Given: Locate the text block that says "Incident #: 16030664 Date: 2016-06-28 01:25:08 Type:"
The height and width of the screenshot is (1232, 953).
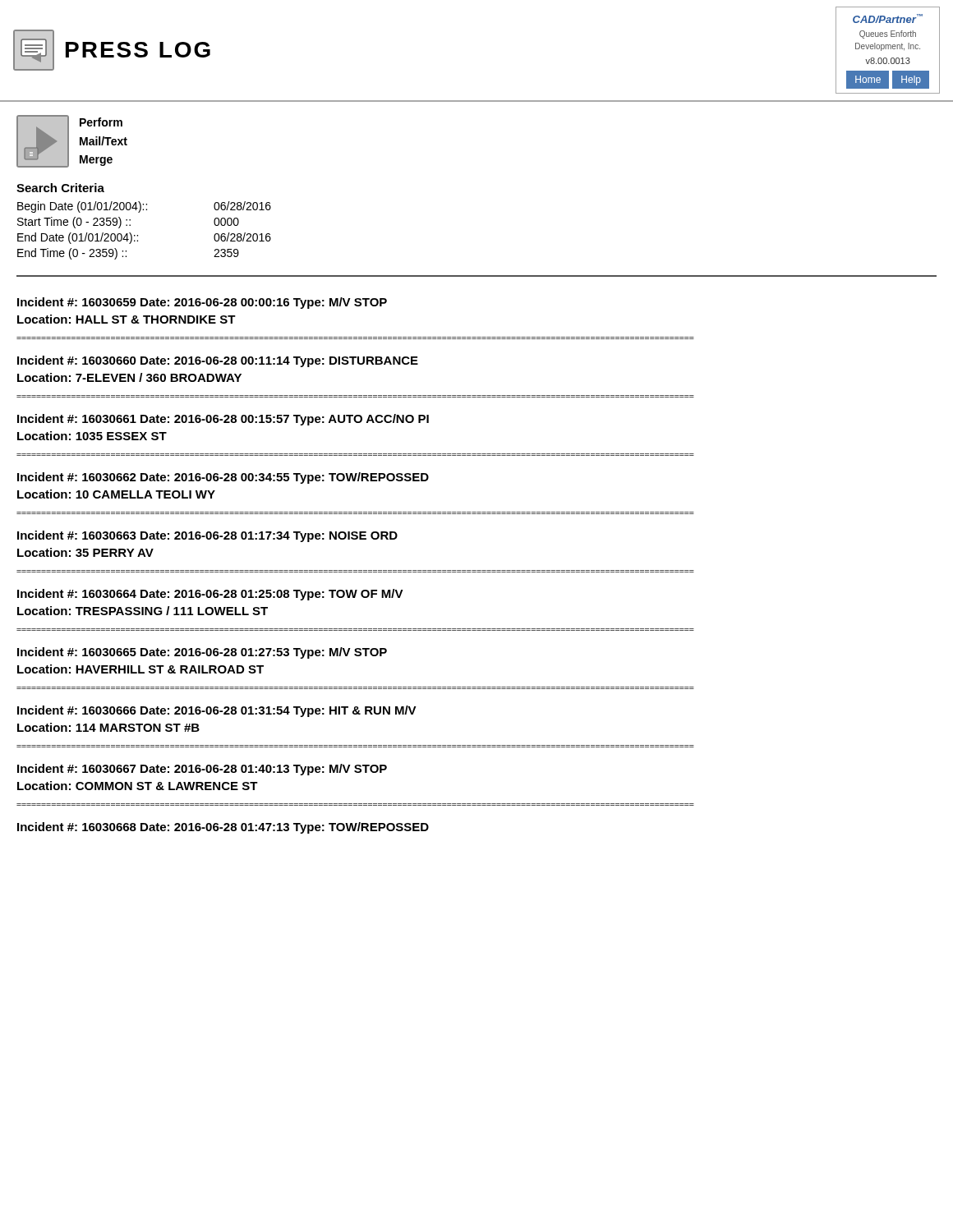Looking at the screenshot, I should tap(210, 595).
